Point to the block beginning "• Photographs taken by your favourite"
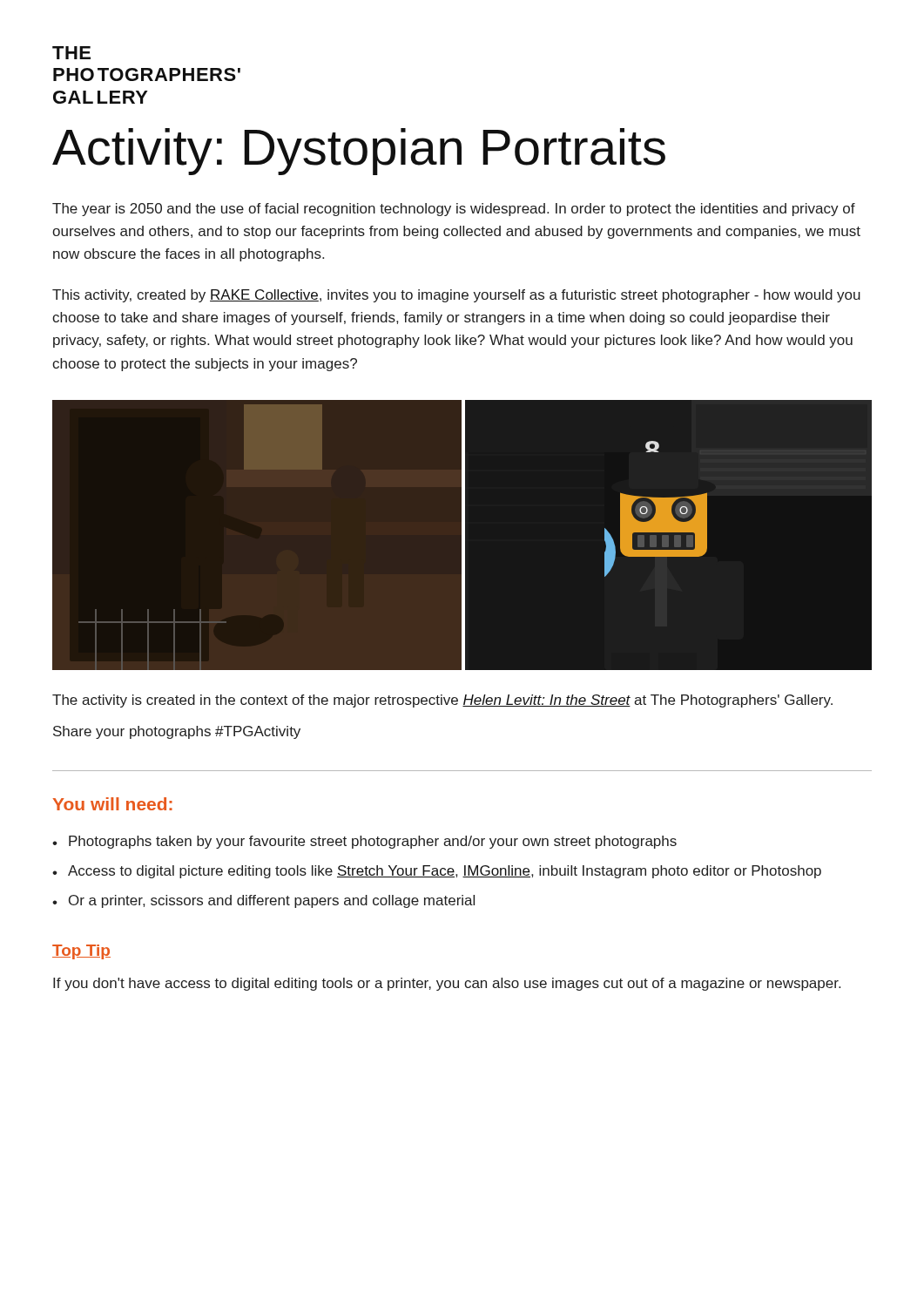Viewport: 924px width, 1307px height. coord(365,842)
